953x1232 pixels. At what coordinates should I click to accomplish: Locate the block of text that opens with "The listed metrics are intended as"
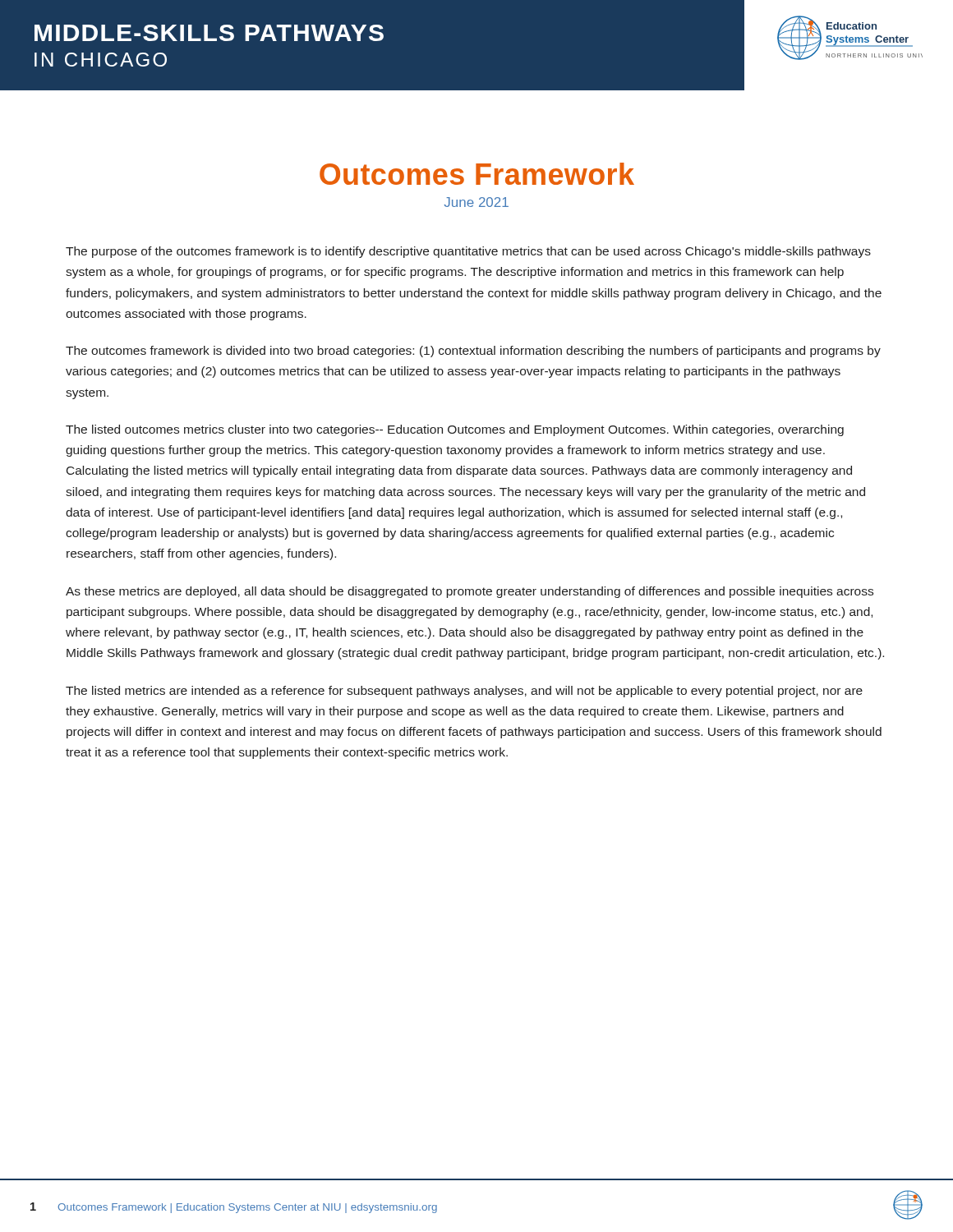point(474,721)
